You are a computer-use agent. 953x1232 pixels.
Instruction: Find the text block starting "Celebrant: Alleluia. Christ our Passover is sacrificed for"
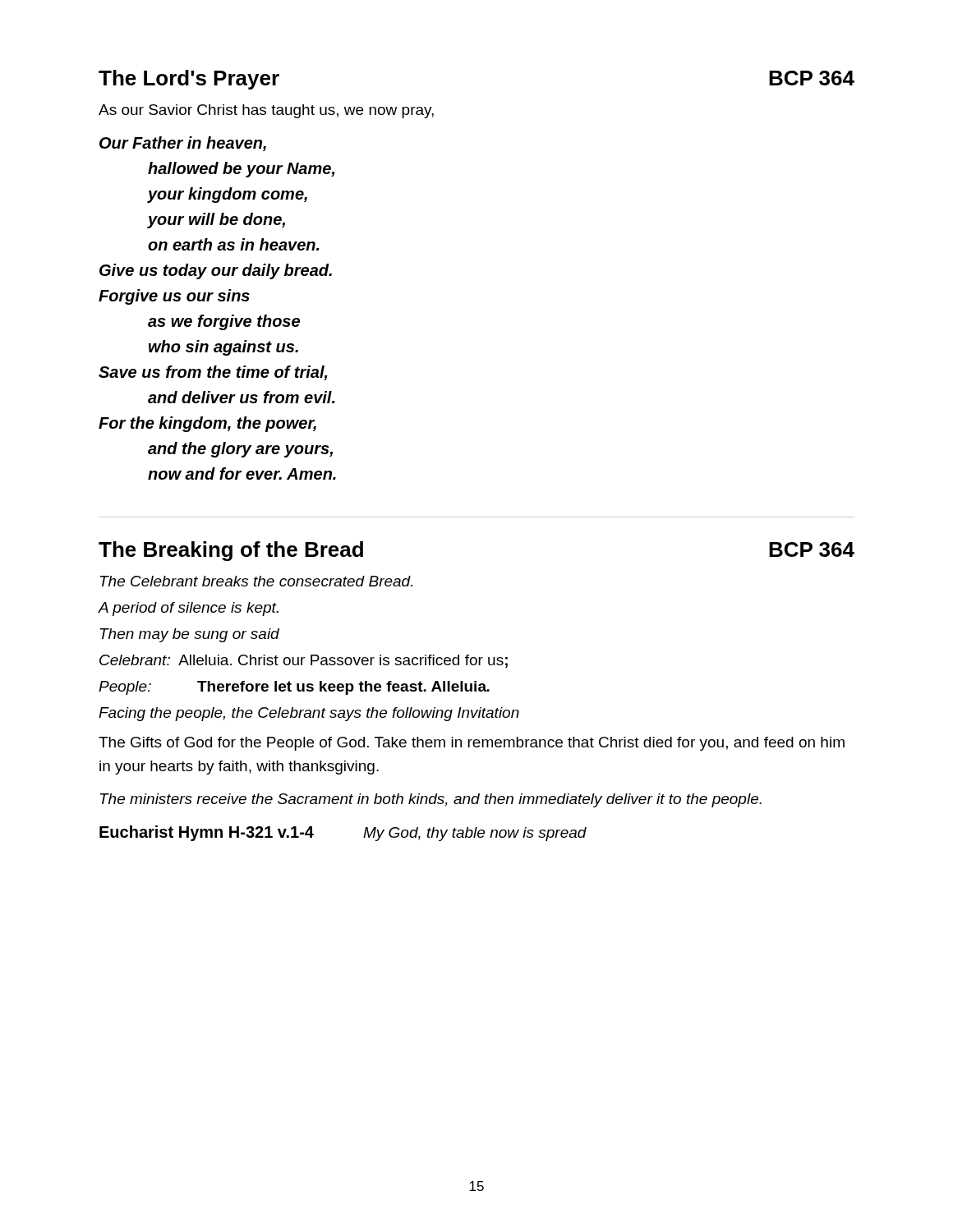click(x=304, y=660)
